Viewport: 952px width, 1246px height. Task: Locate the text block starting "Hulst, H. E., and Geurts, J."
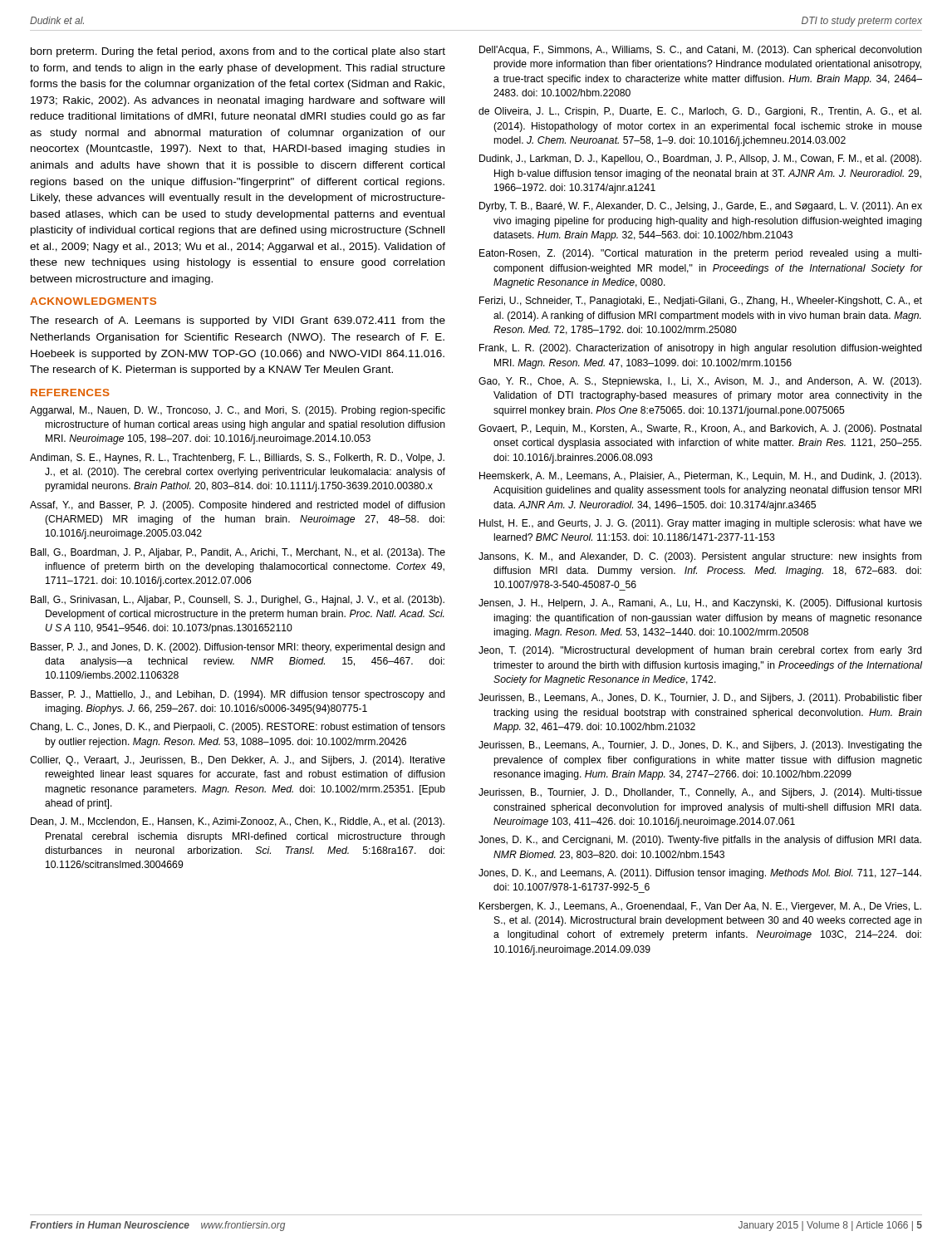pyautogui.click(x=700, y=530)
